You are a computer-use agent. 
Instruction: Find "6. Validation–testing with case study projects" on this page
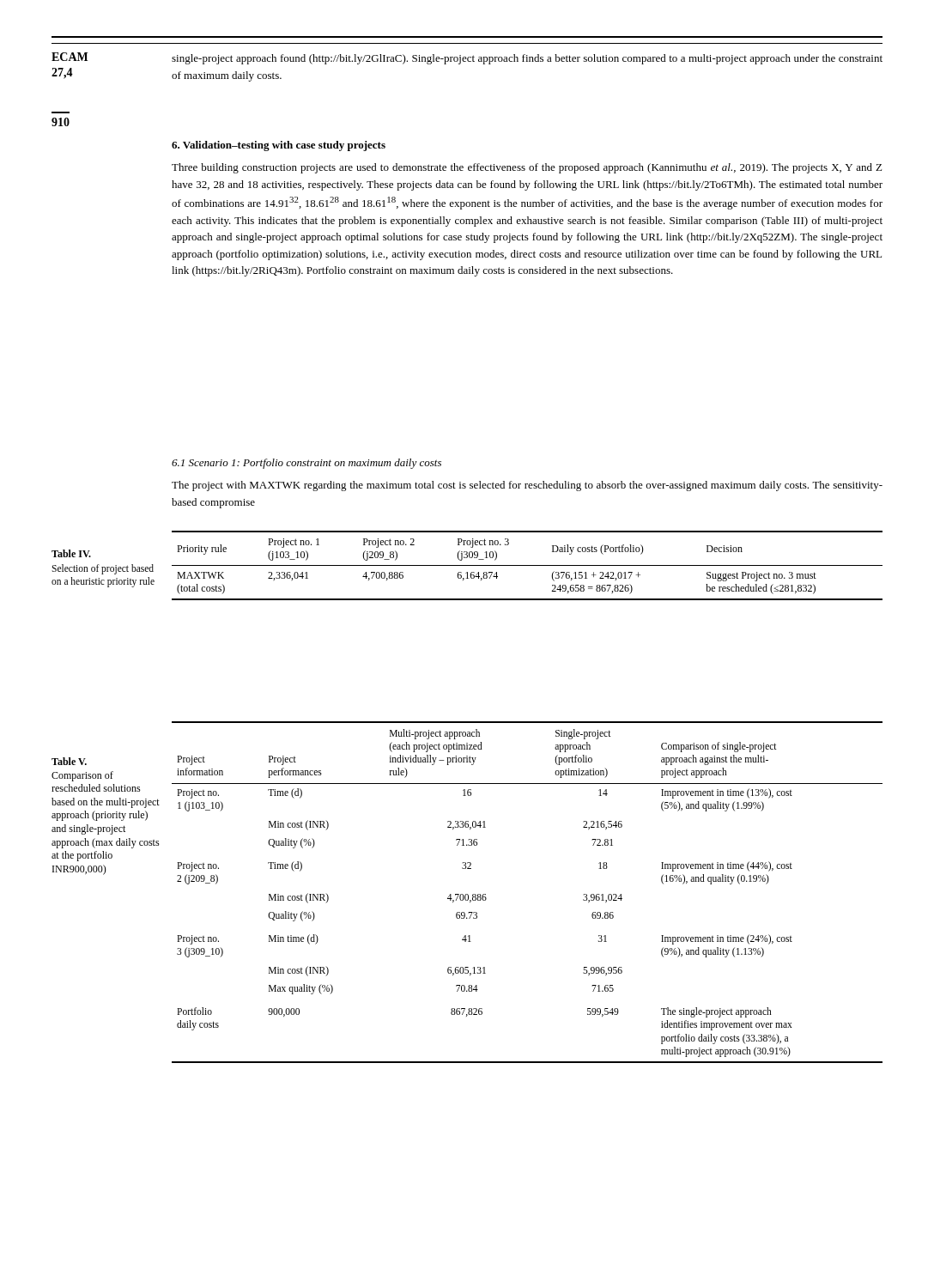pos(279,145)
